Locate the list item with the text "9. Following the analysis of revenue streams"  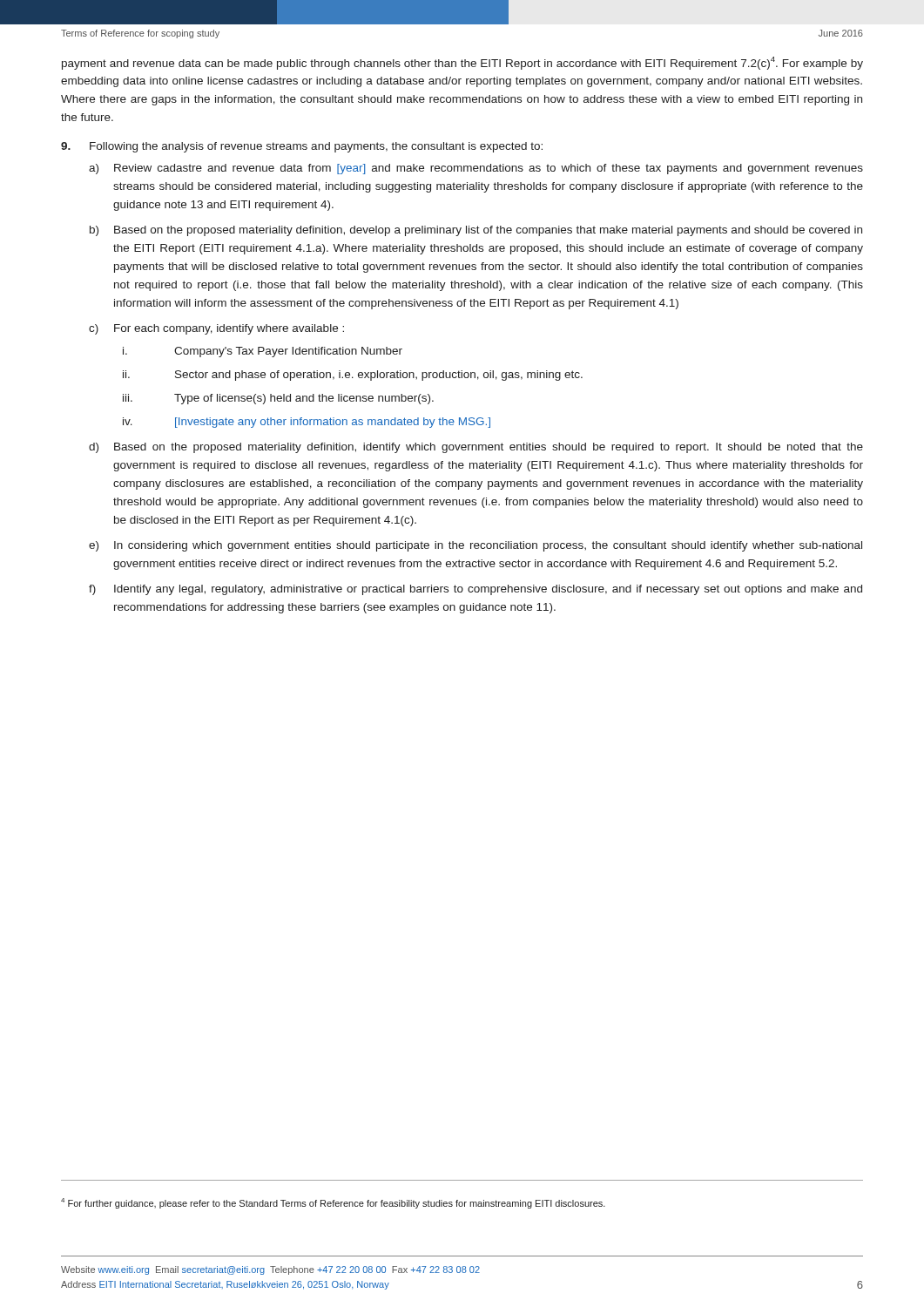462,378
